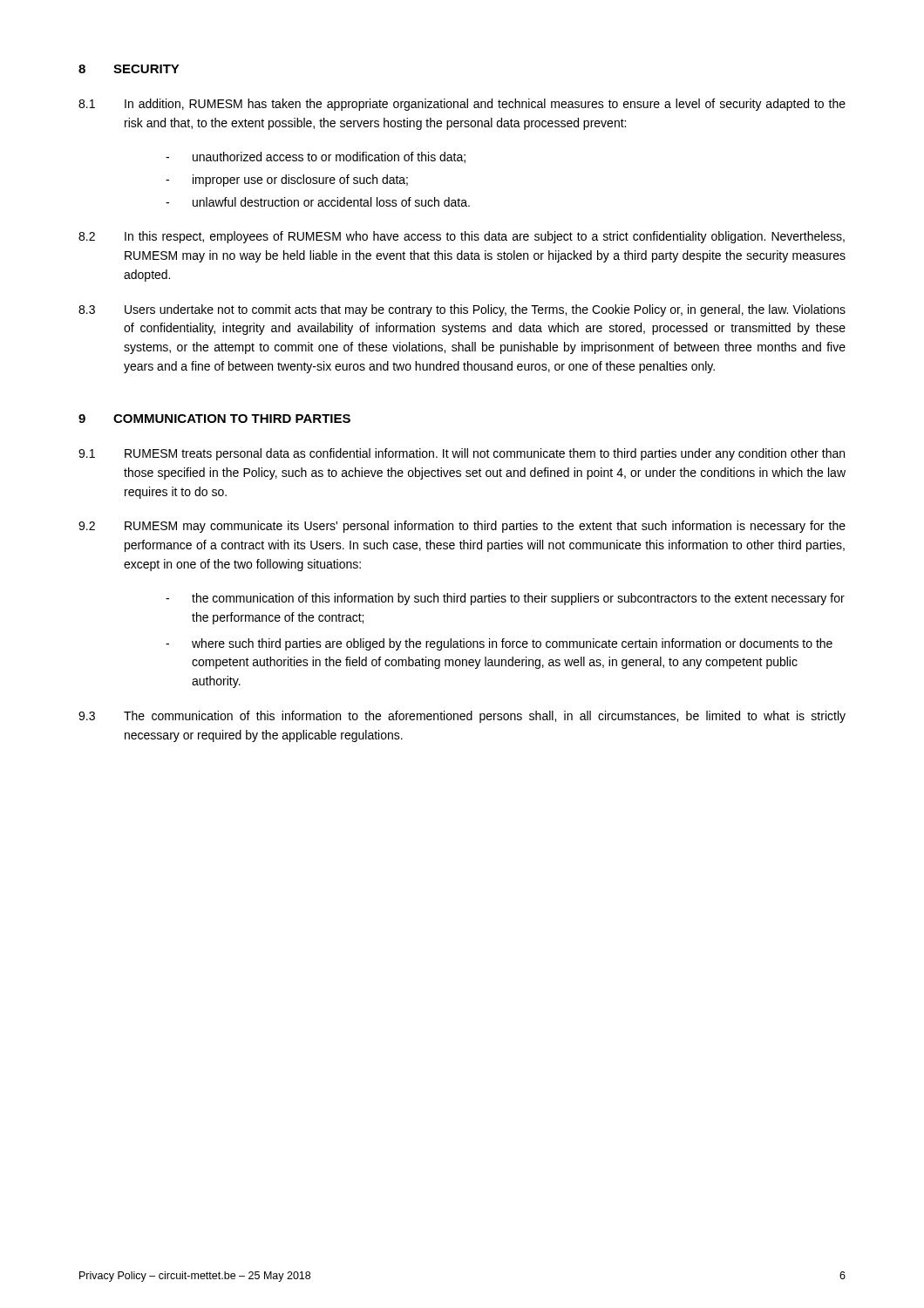Where is the passage that starts "- the communication"?
Screen dimensions: 1308x924
506,609
